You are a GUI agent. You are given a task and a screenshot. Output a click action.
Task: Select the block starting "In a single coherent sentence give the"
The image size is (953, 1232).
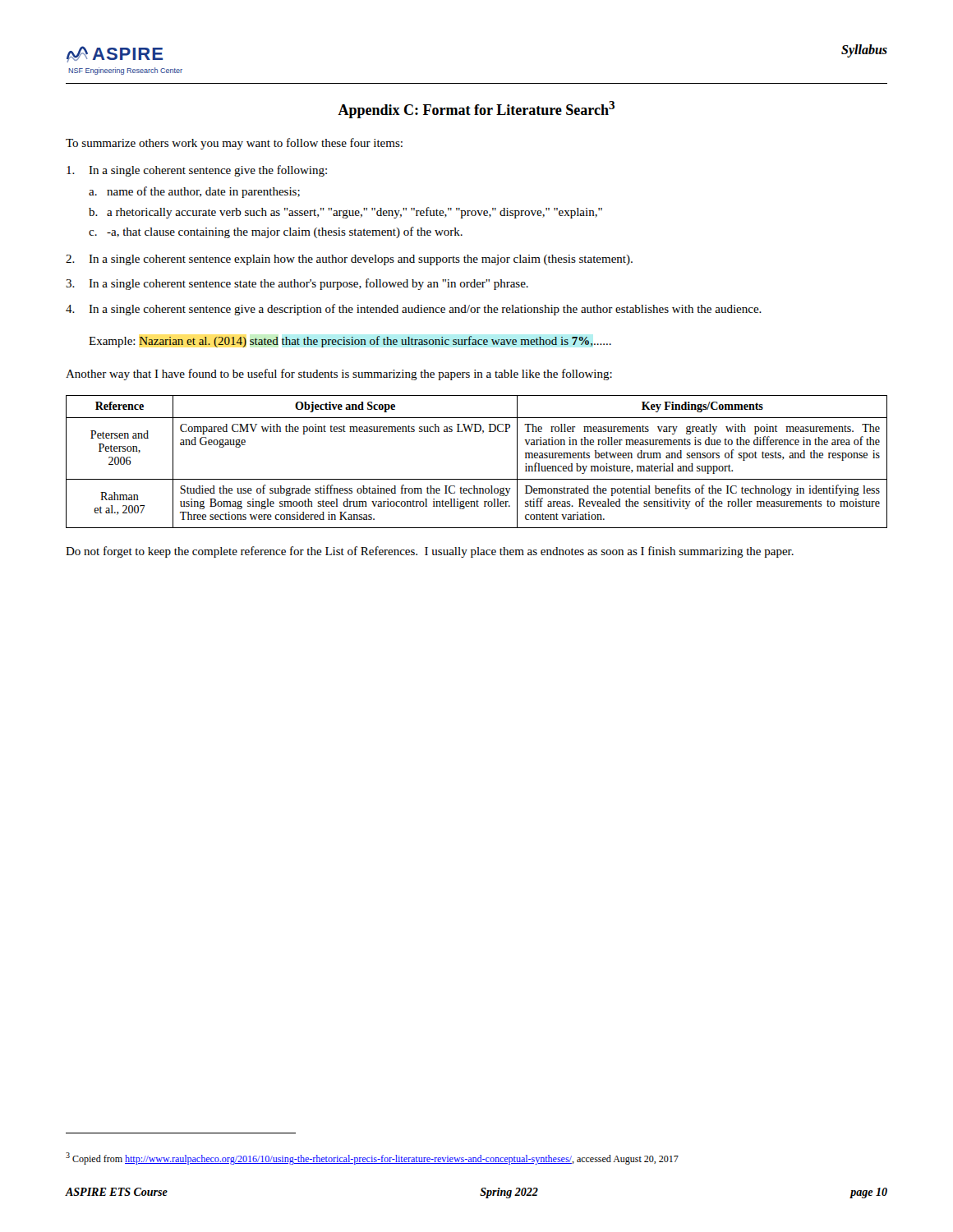(476, 202)
